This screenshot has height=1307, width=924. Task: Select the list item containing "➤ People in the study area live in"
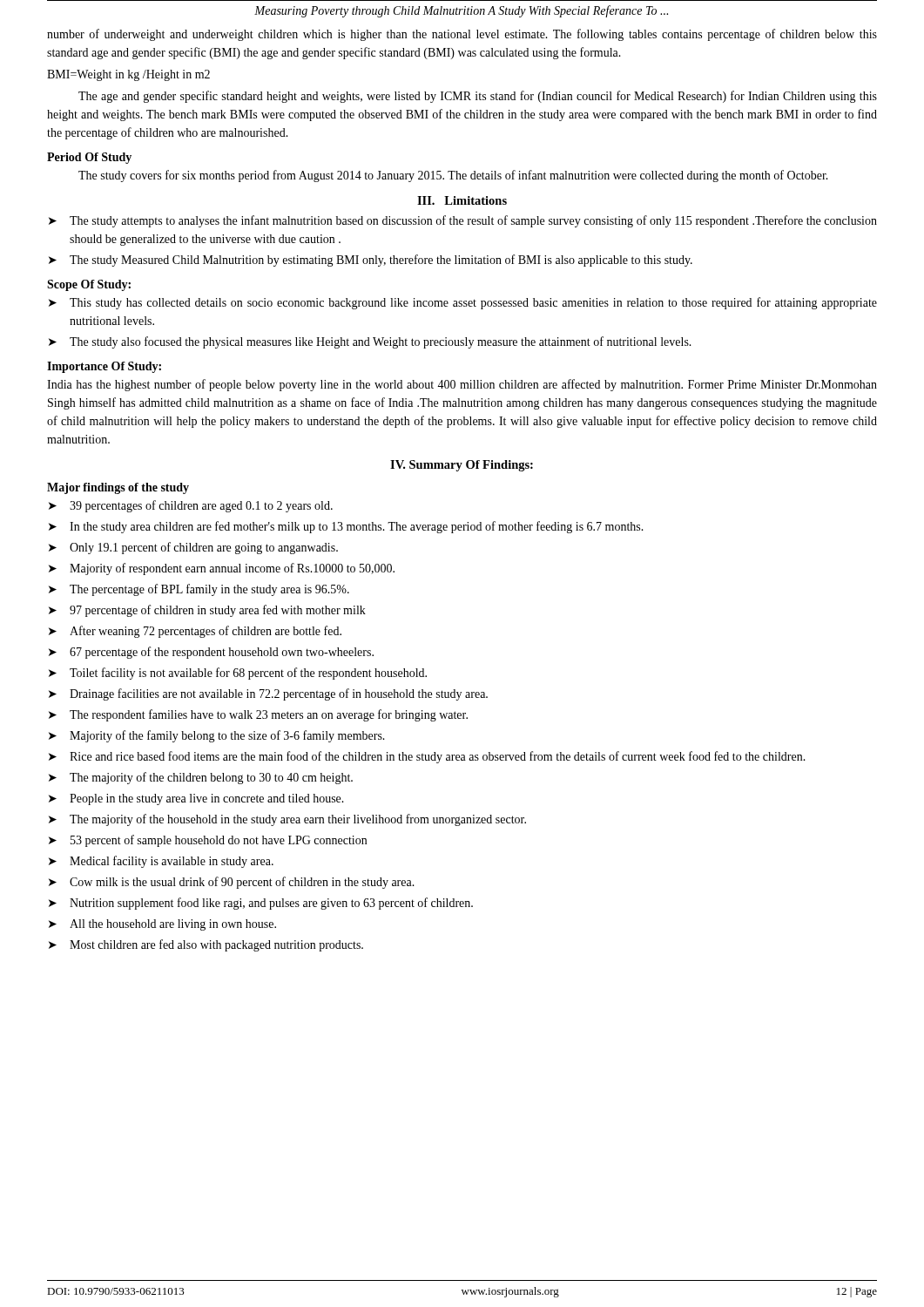point(196,799)
